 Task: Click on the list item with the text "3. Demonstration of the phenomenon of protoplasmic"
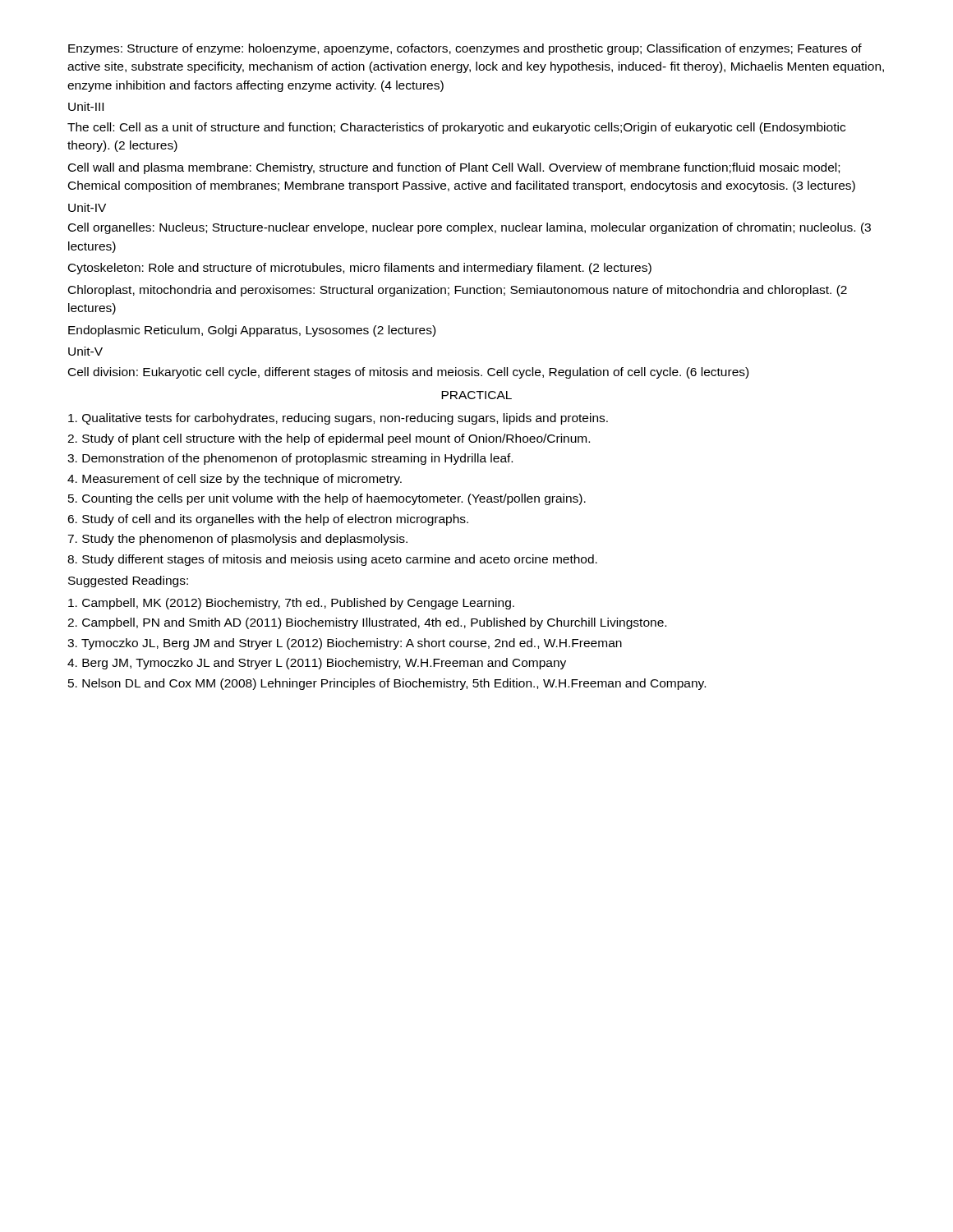click(x=291, y=458)
